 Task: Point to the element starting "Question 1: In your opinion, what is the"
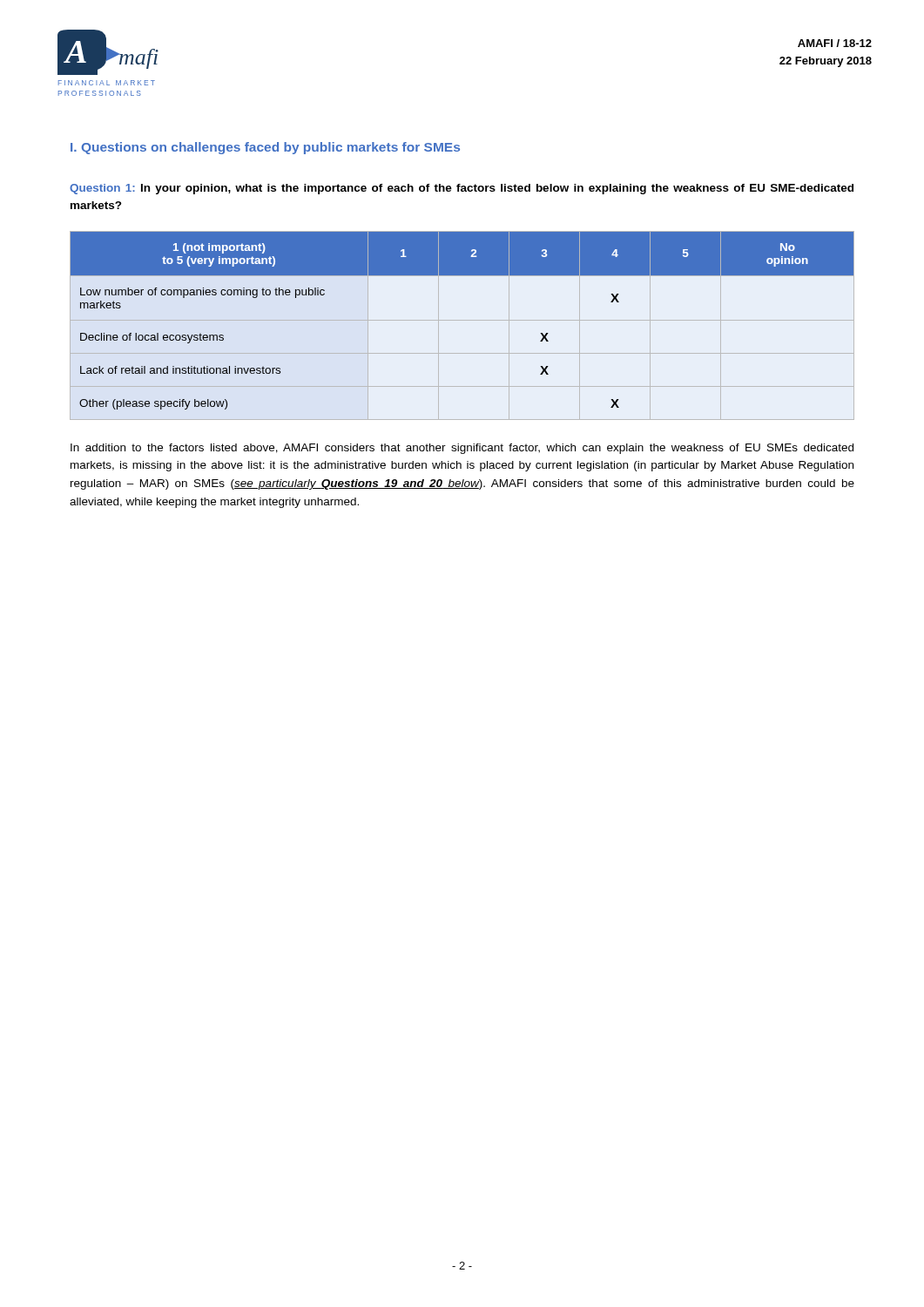462,197
